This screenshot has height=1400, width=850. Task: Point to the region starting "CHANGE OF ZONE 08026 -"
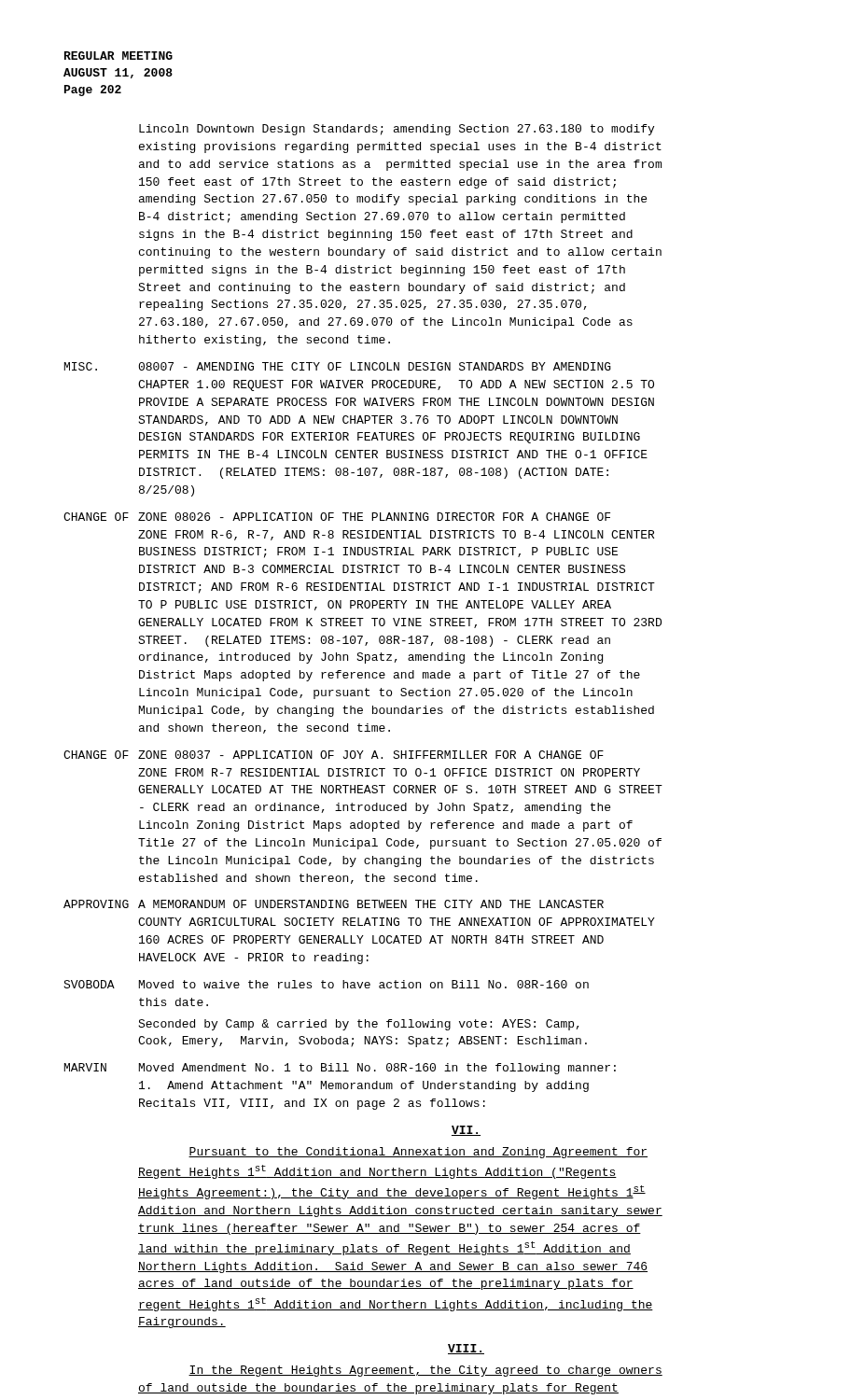tap(429, 624)
